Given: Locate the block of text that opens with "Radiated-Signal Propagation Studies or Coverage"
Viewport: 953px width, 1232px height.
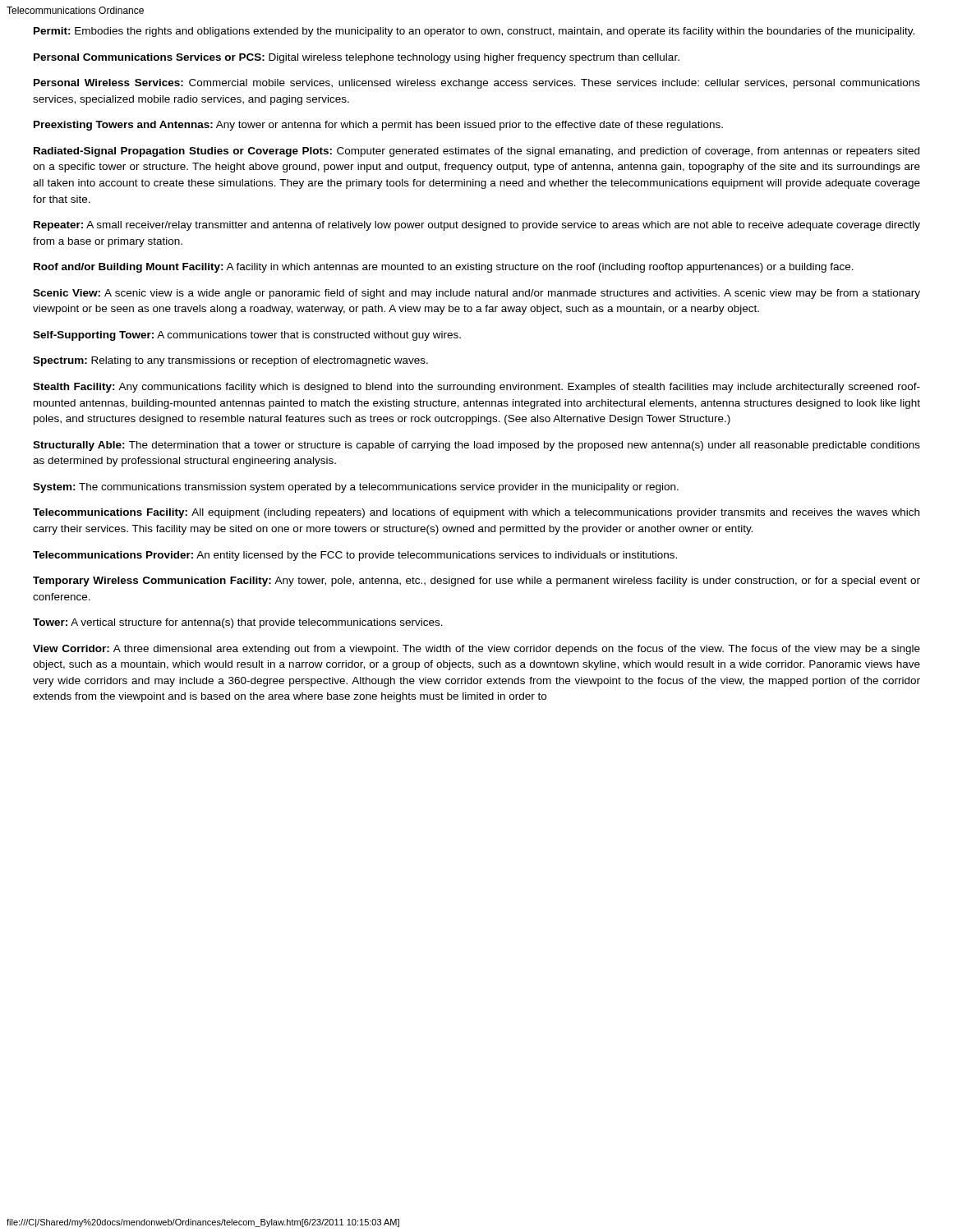Looking at the screenshot, I should [476, 175].
